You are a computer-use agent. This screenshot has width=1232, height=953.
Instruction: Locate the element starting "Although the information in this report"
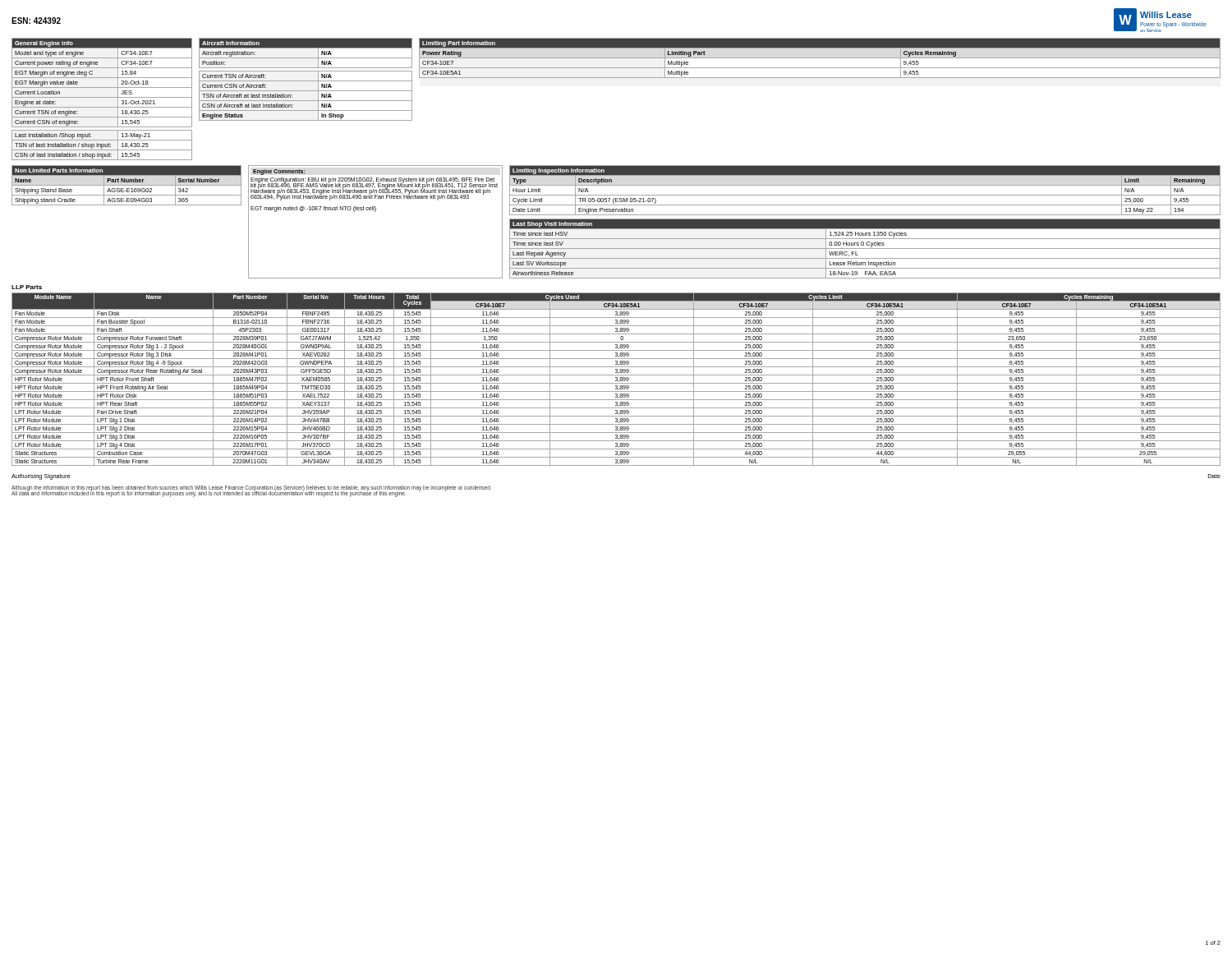(x=252, y=490)
